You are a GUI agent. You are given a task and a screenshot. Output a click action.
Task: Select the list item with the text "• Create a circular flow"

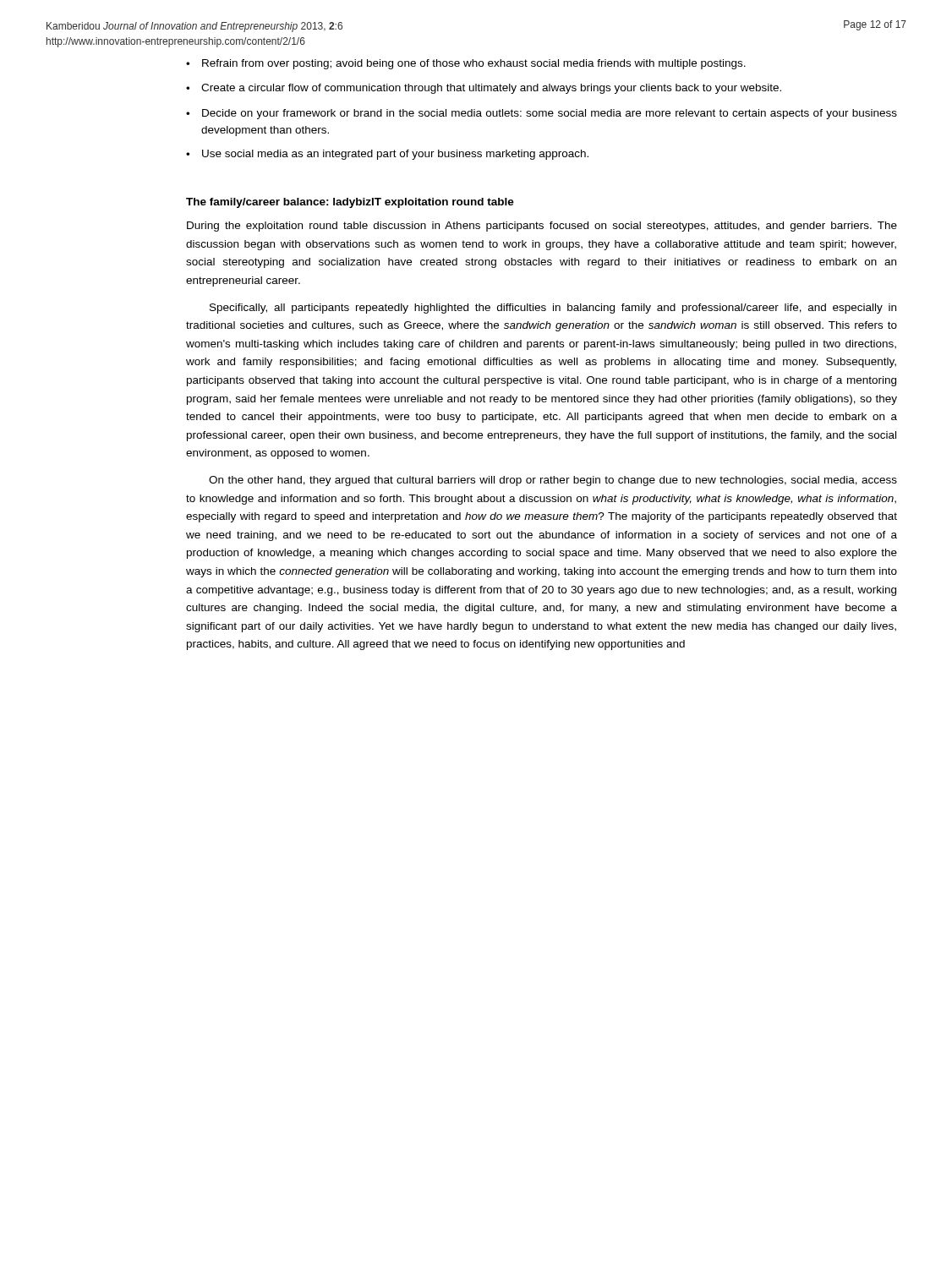tap(542, 89)
